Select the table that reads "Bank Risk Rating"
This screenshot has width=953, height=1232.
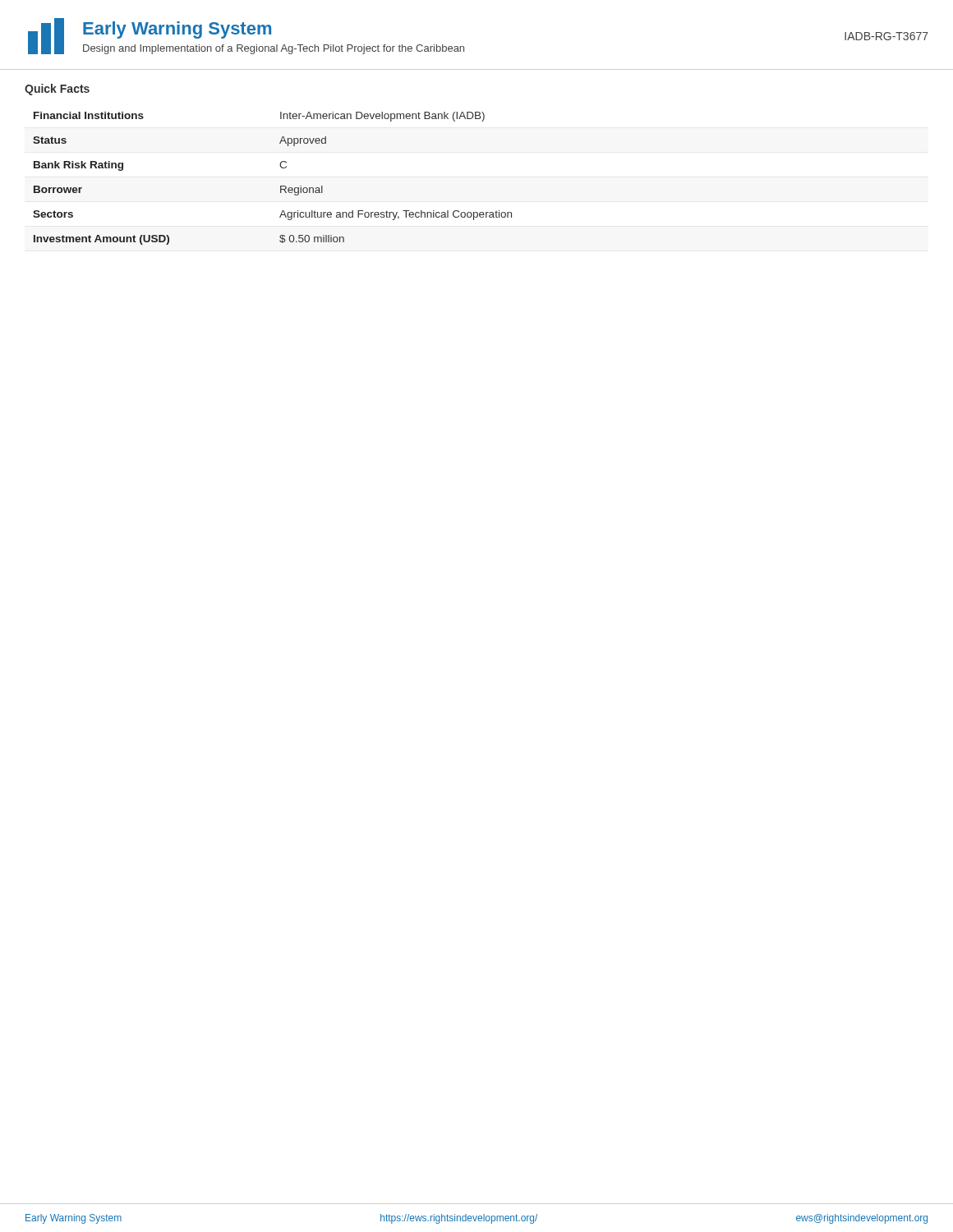476,177
